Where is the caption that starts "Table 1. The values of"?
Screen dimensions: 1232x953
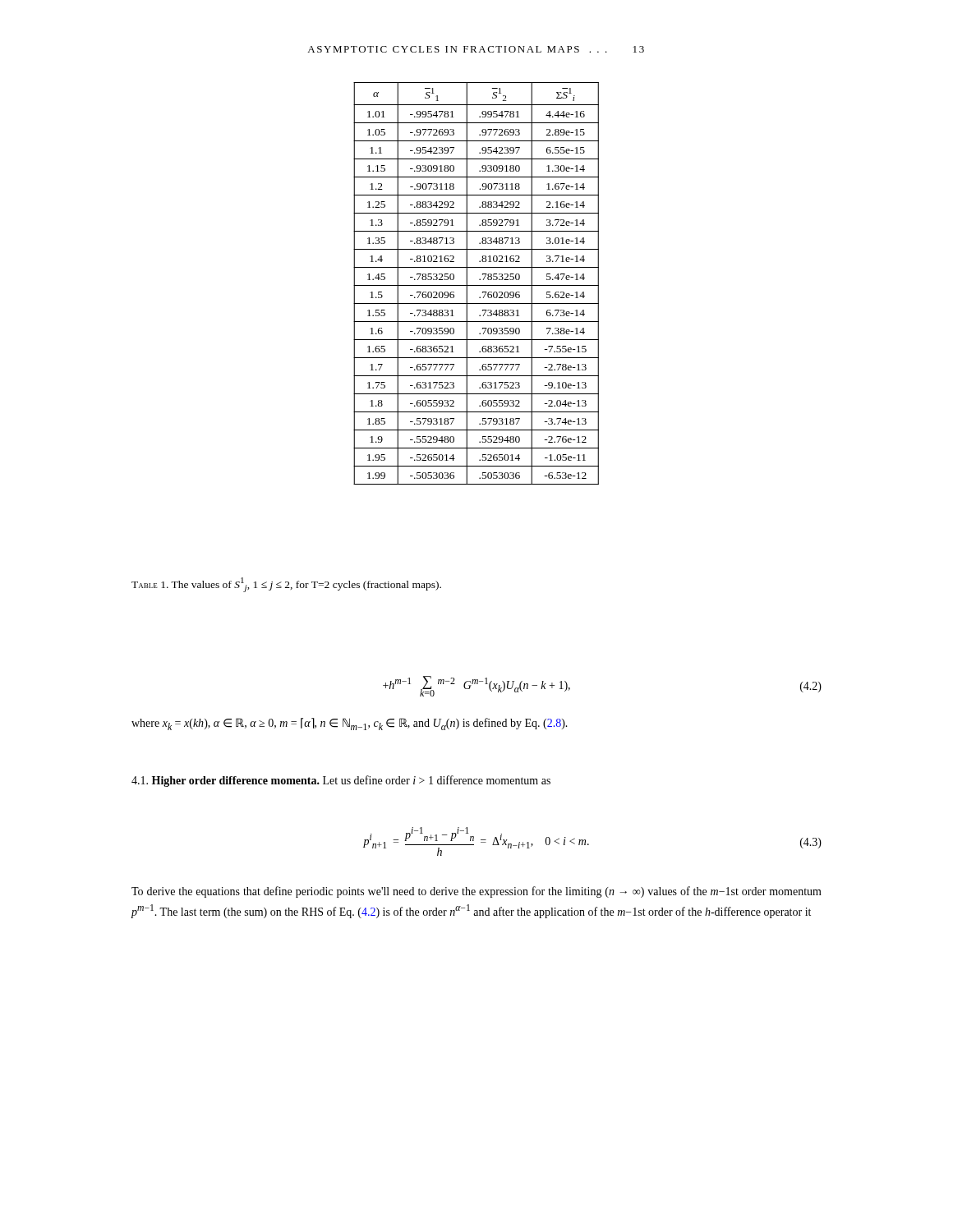(287, 584)
